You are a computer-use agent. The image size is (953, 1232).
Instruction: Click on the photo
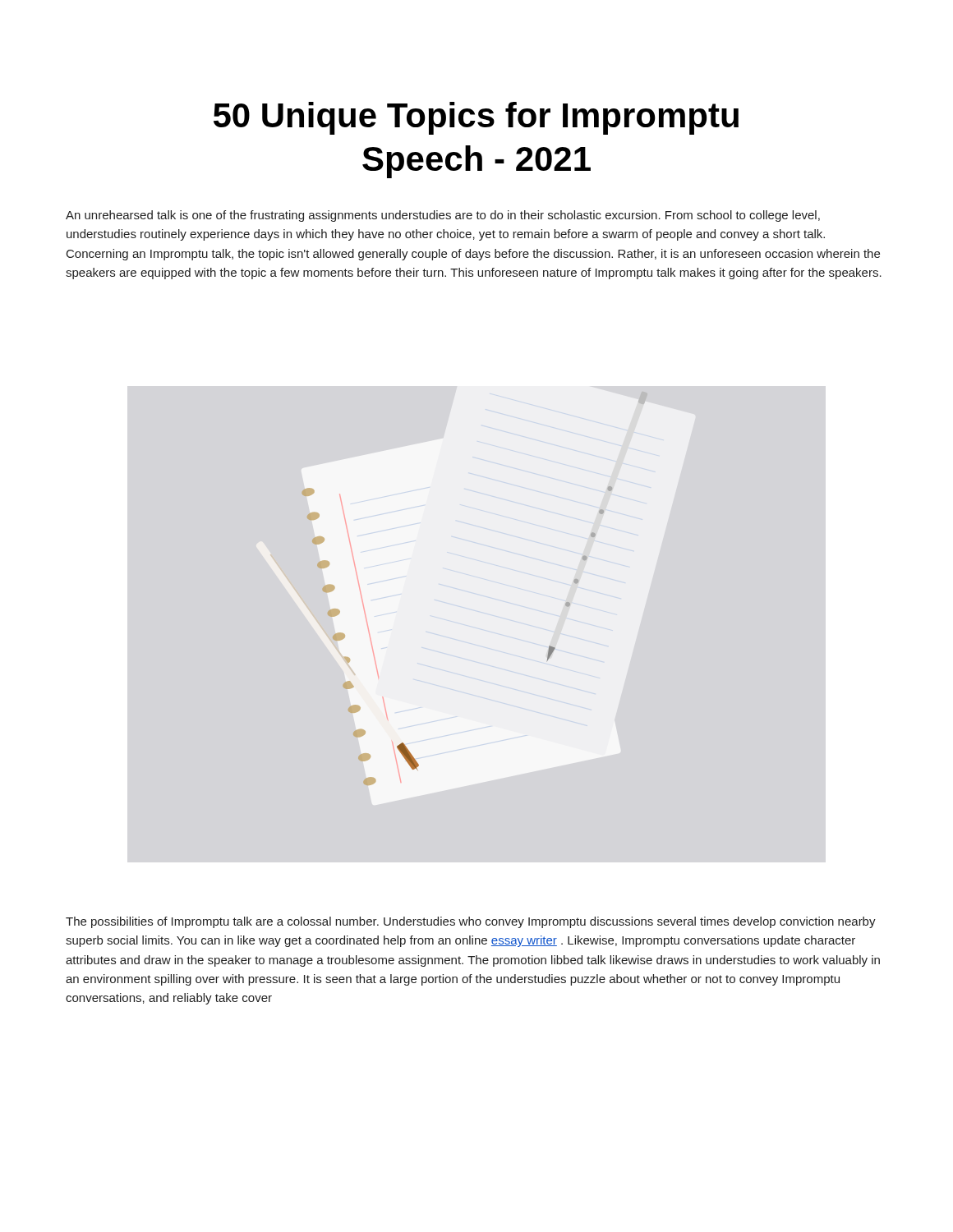click(x=476, y=624)
